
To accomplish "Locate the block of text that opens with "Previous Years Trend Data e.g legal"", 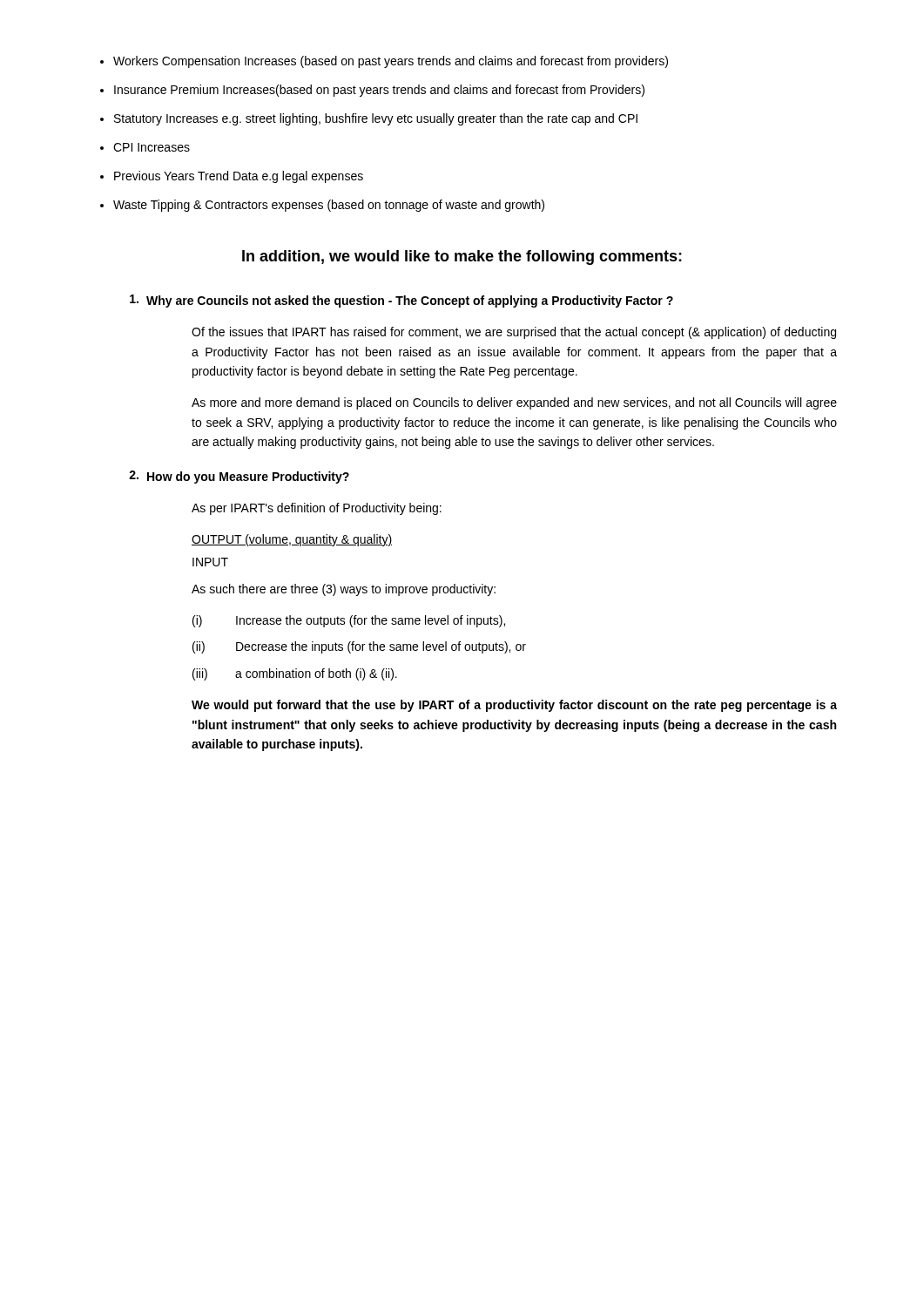I will [x=238, y=176].
